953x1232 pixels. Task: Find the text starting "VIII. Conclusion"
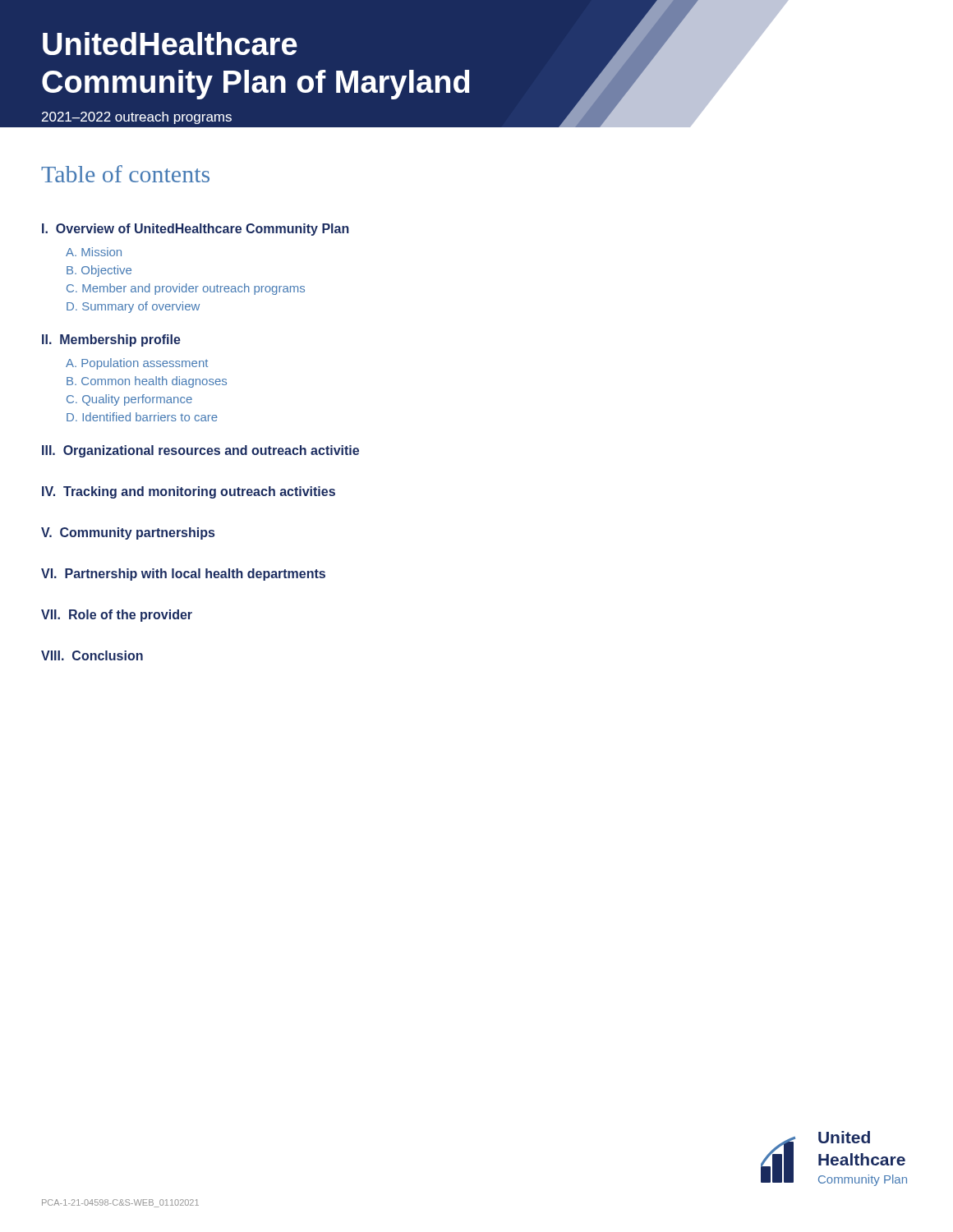pyautogui.click(x=92, y=656)
